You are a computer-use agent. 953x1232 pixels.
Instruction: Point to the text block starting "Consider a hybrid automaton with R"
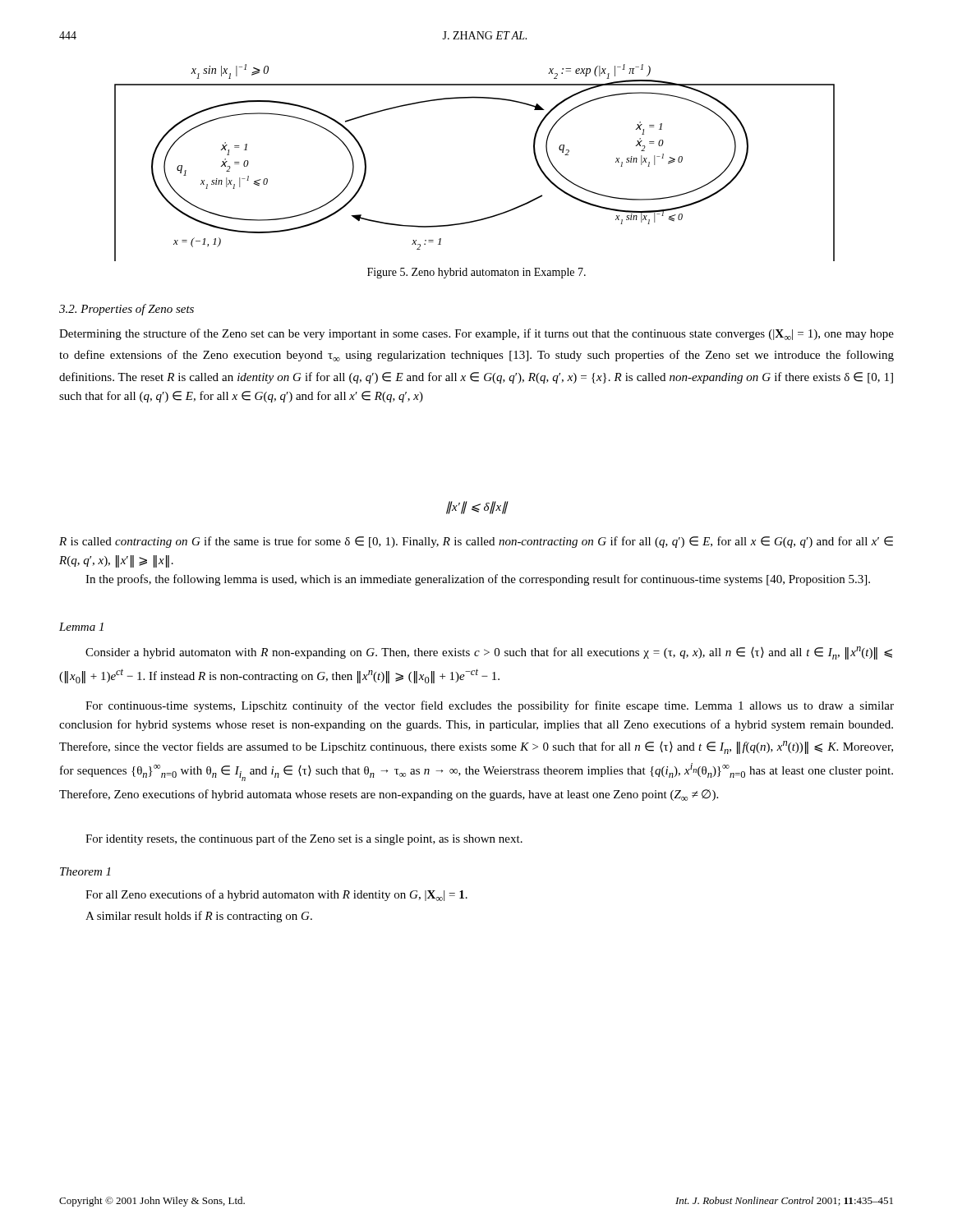(476, 664)
